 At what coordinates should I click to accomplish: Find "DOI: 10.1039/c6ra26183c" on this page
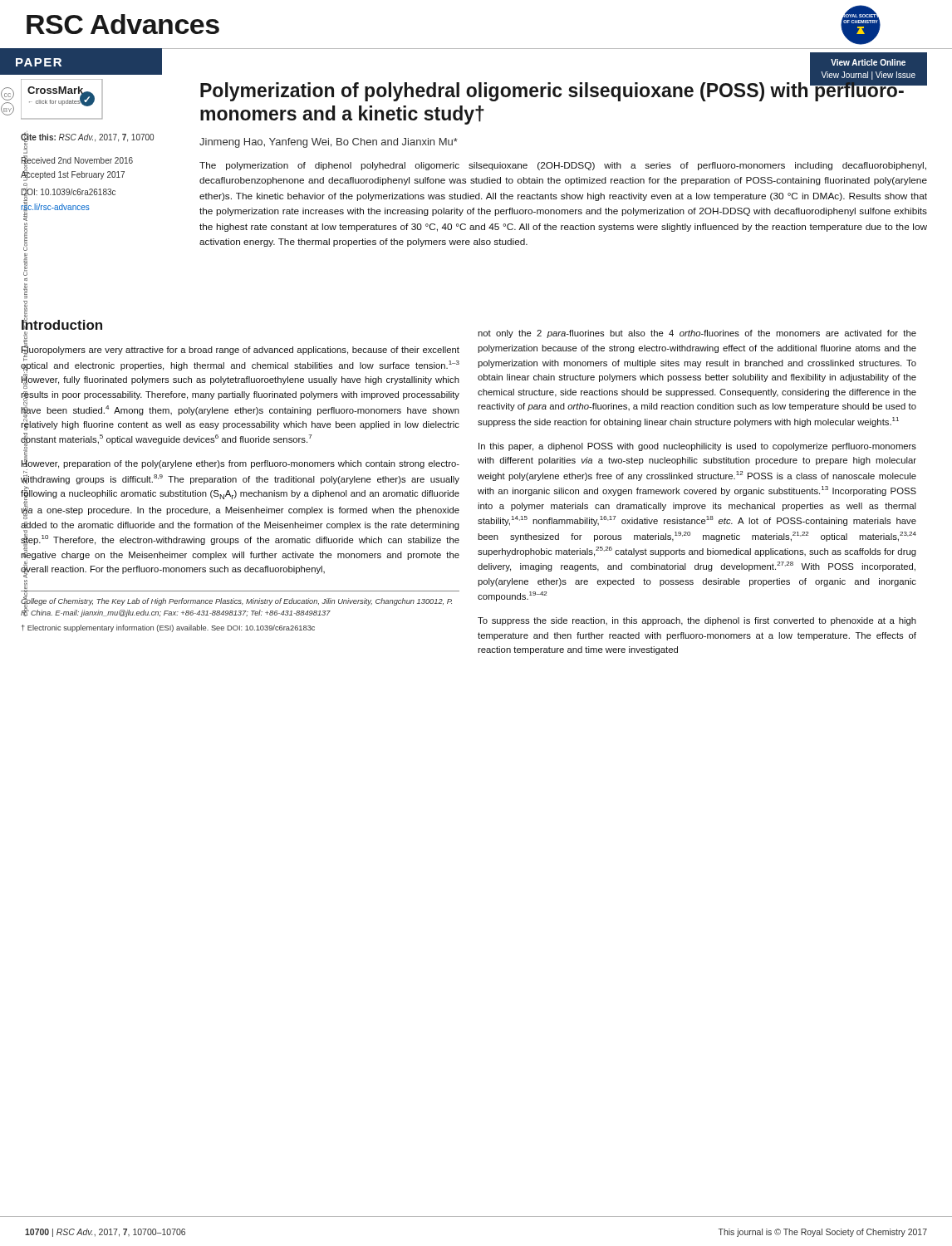68,192
